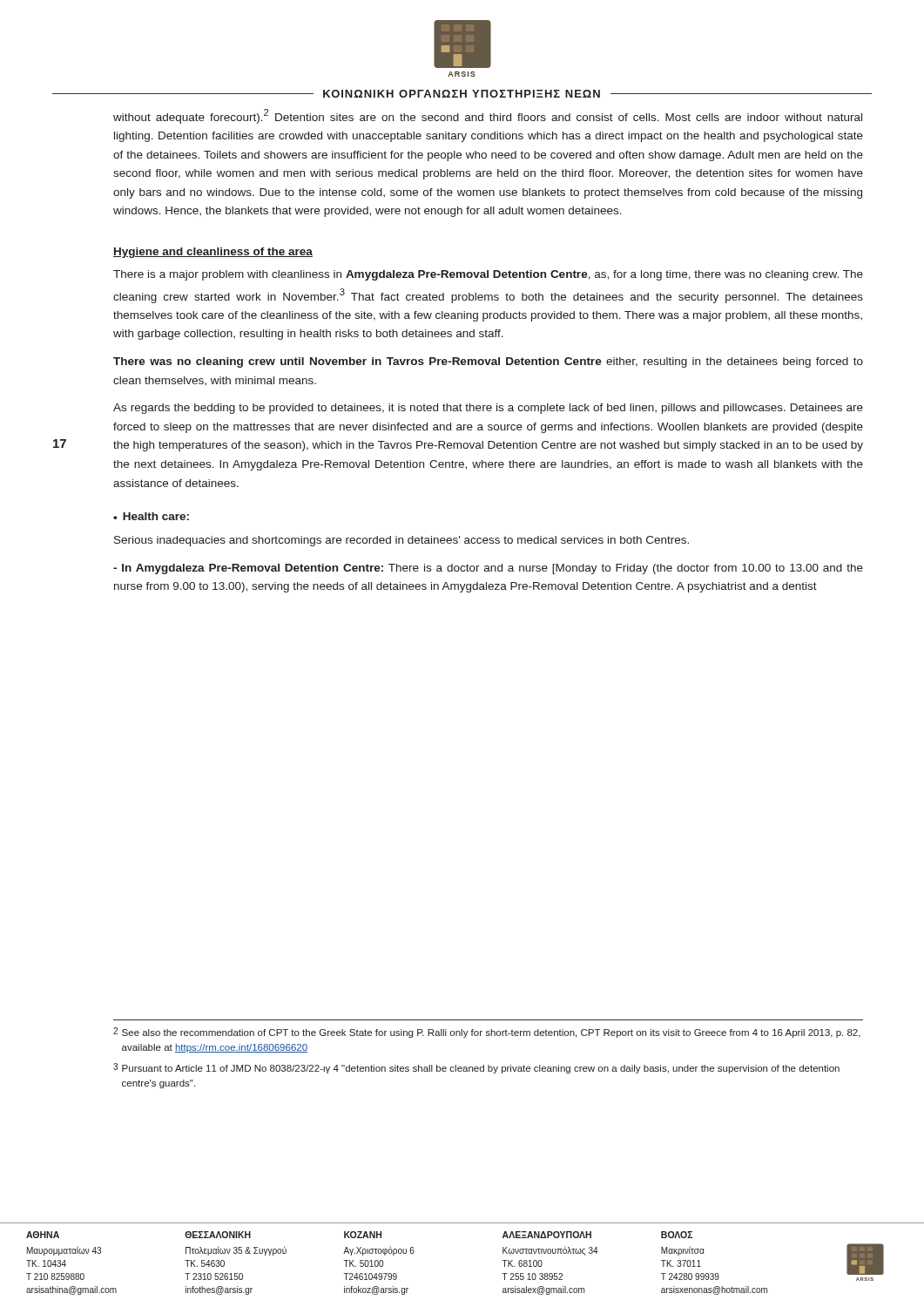Find the text block that says "There was no cleaning crew until"
The image size is (924, 1307).
[488, 371]
